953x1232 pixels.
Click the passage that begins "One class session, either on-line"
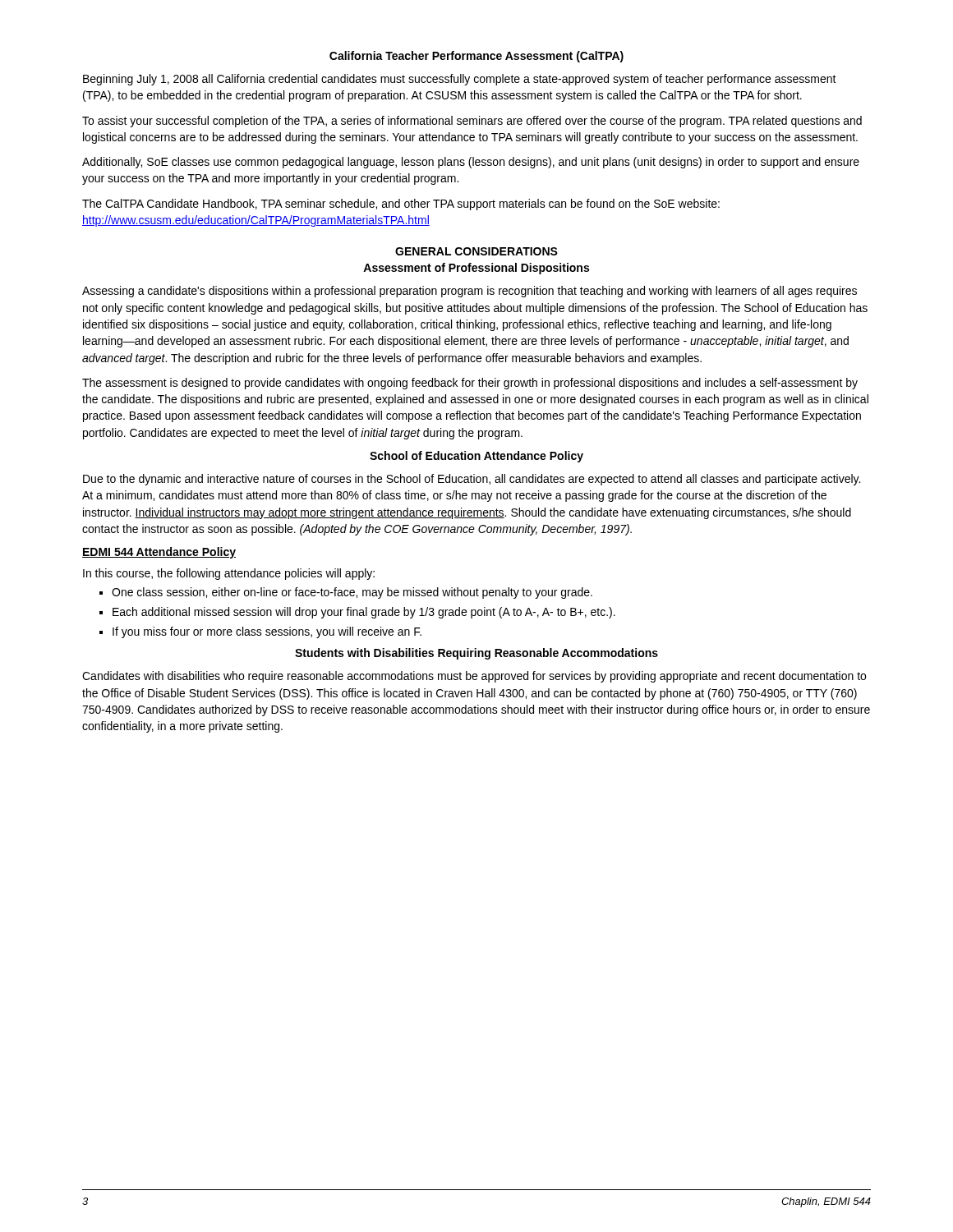click(x=476, y=612)
